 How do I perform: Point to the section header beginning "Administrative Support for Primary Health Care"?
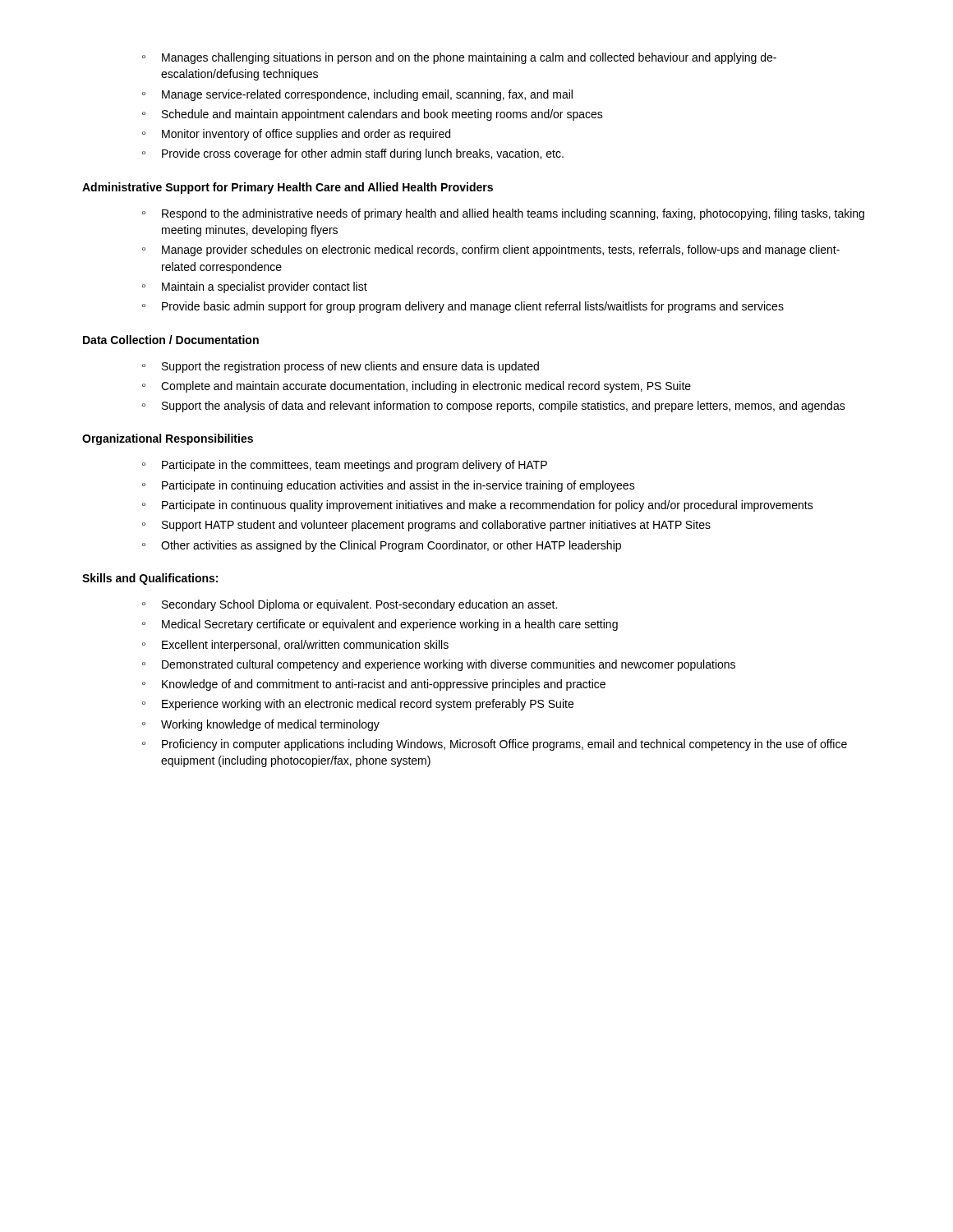(288, 187)
